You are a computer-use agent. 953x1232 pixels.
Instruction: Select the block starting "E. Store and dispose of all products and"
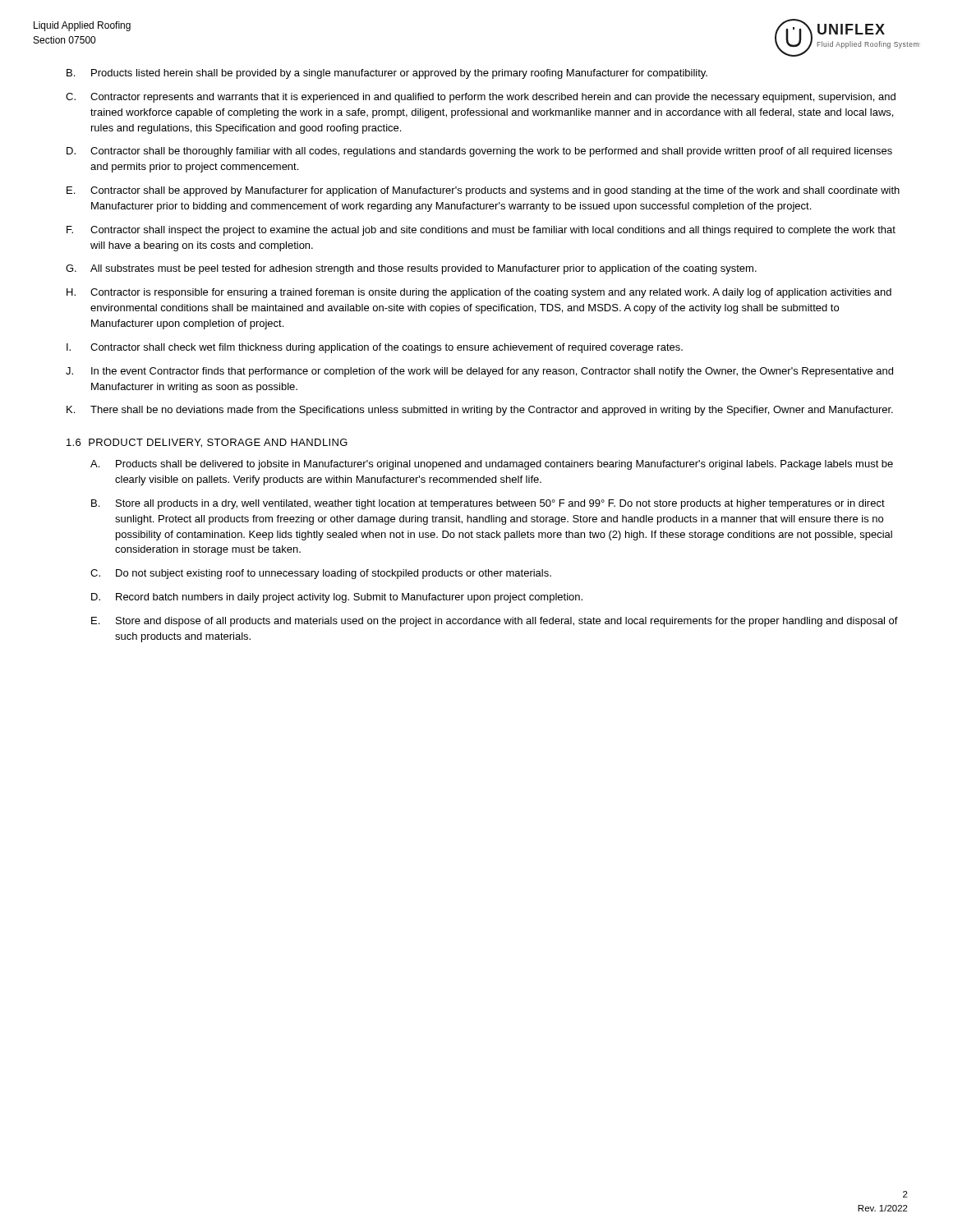click(497, 629)
